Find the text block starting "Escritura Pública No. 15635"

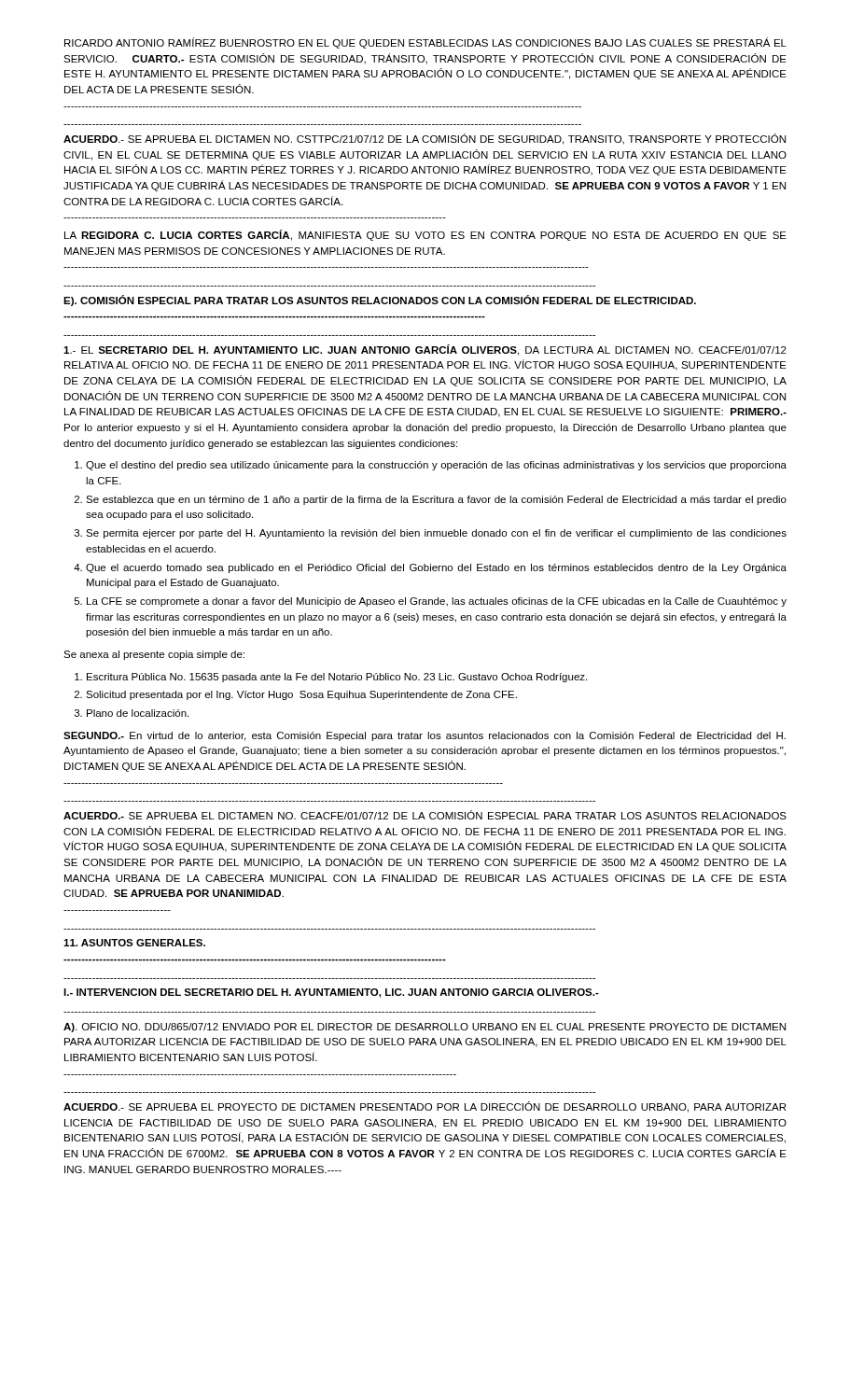point(337,676)
